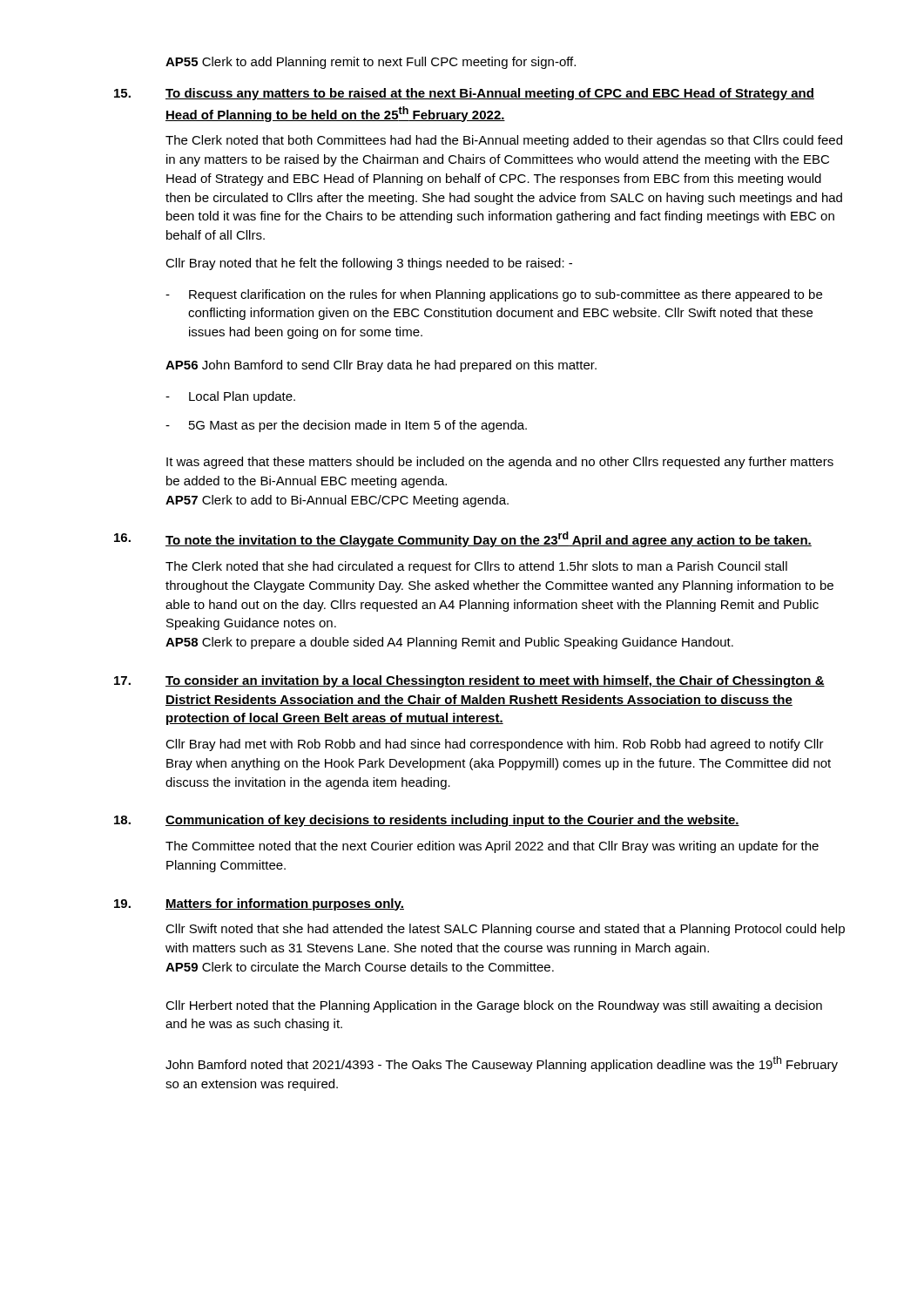Locate the block of text that opens with "The Committee noted"
Image resolution: width=924 pixels, height=1307 pixels.
[479, 859]
